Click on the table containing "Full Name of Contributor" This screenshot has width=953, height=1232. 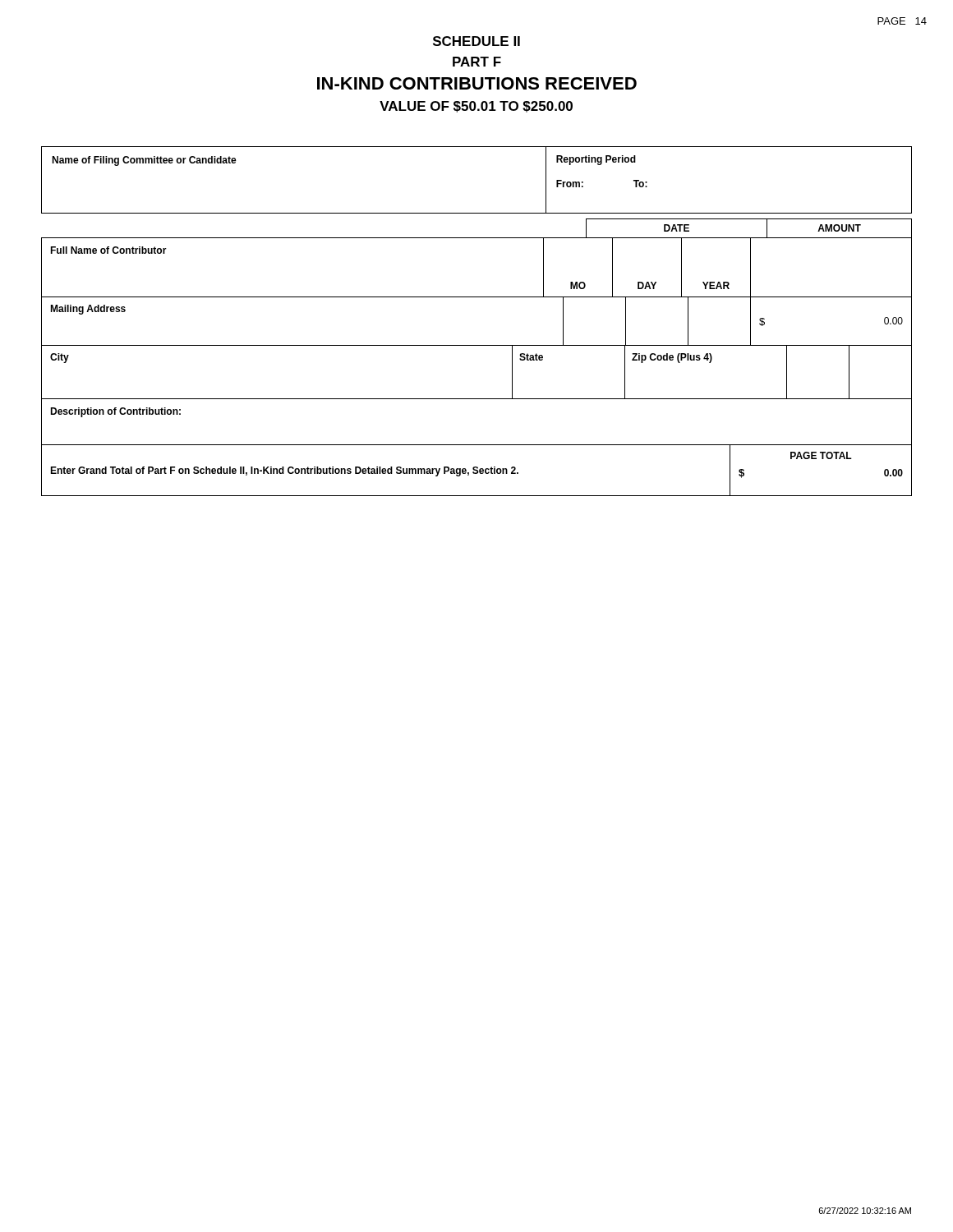(476, 341)
